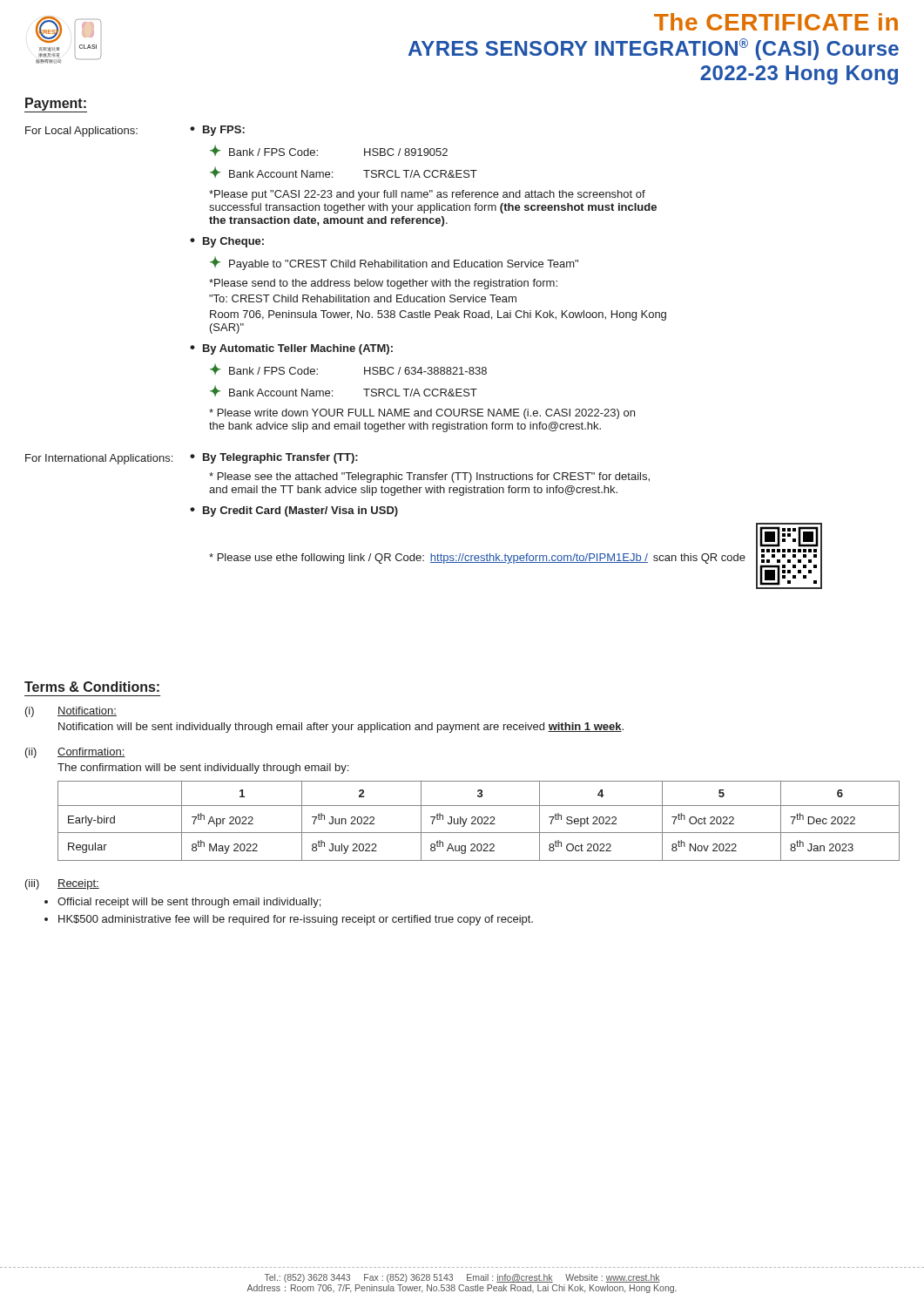Image resolution: width=924 pixels, height=1307 pixels.
Task: Locate the text block with the text "Room 706, Peninsula"
Action: click(x=438, y=321)
